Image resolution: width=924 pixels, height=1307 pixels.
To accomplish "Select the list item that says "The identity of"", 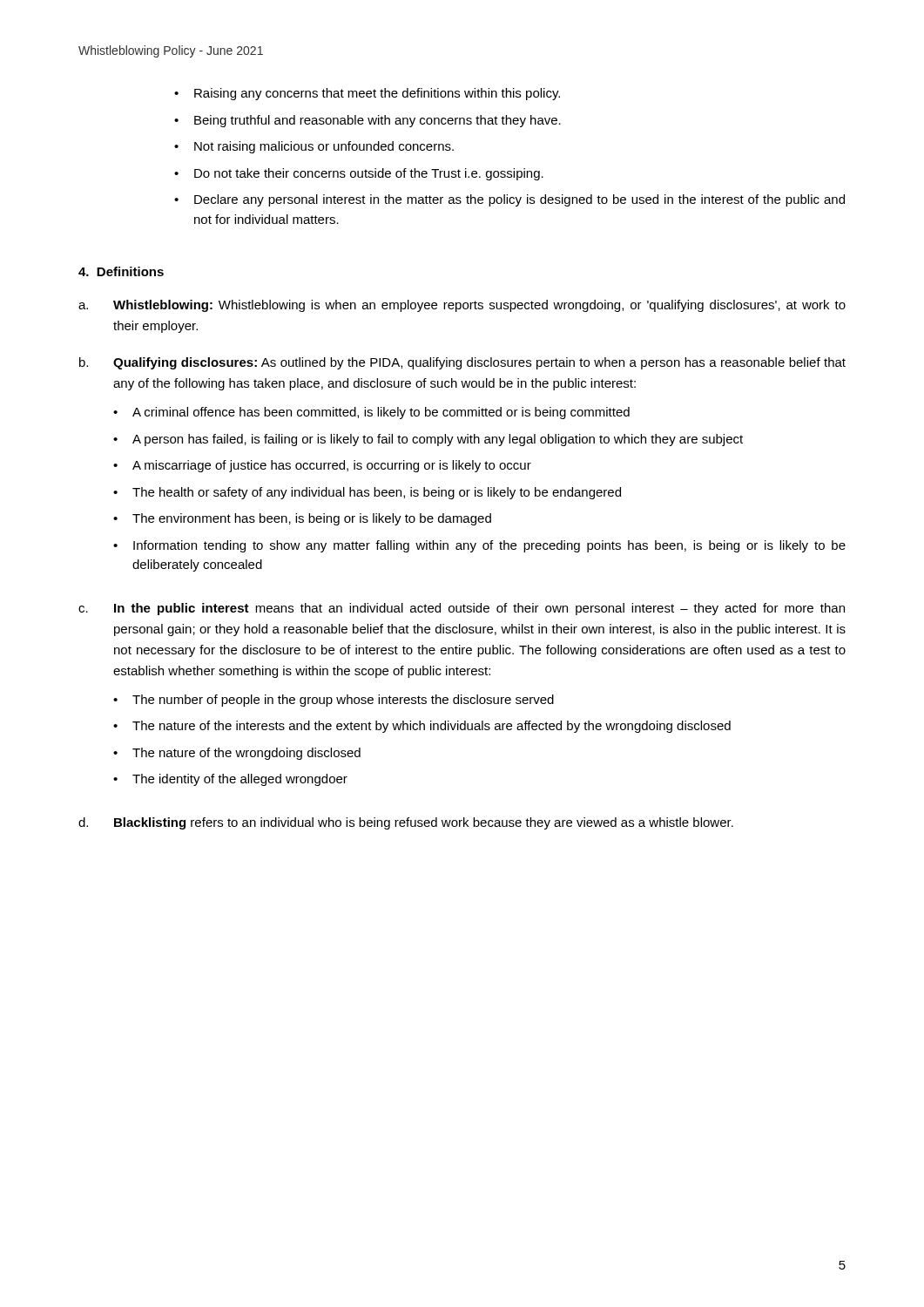I will [240, 779].
